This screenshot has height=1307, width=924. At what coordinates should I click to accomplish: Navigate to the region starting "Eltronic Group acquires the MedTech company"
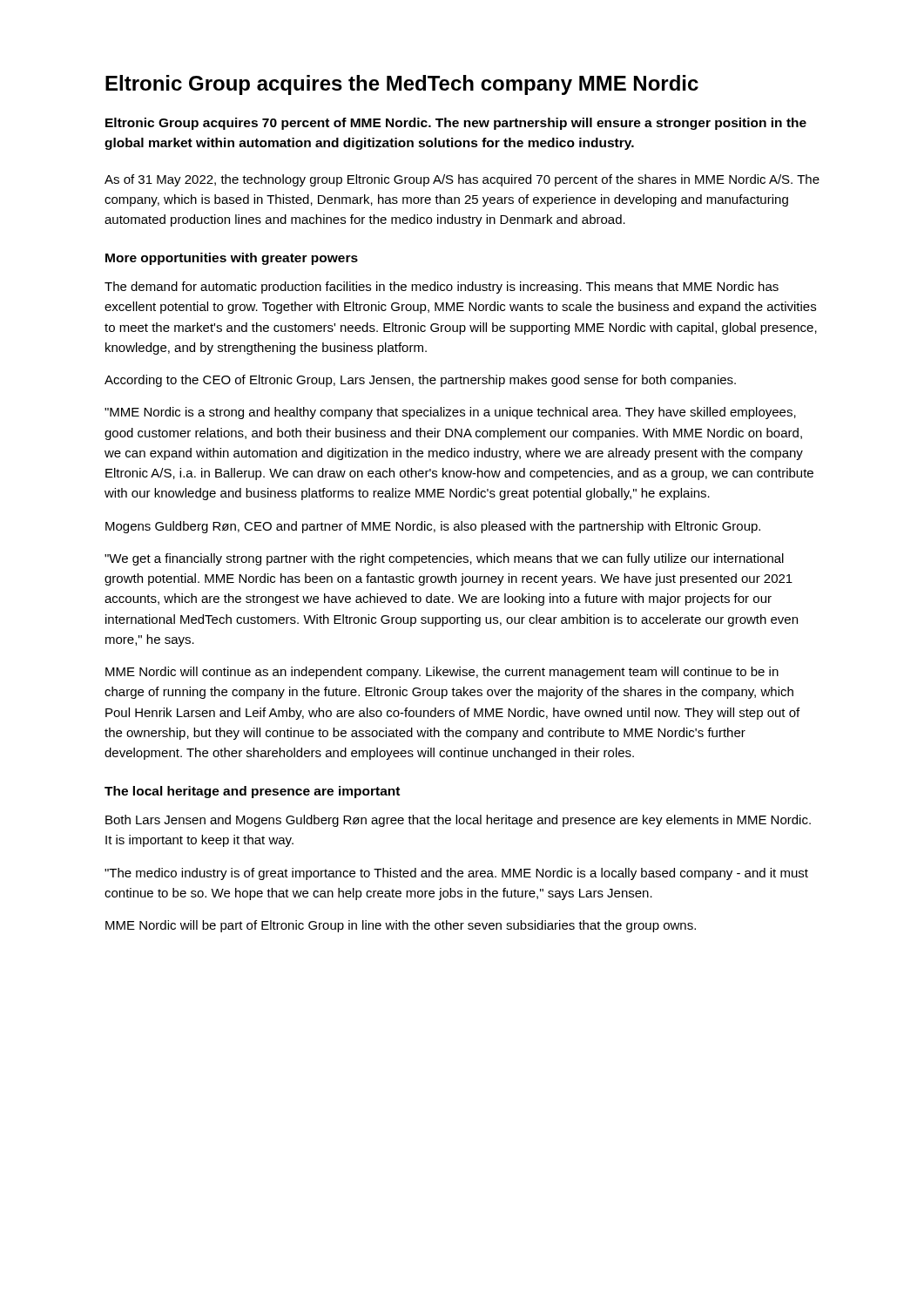[x=402, y=83]
